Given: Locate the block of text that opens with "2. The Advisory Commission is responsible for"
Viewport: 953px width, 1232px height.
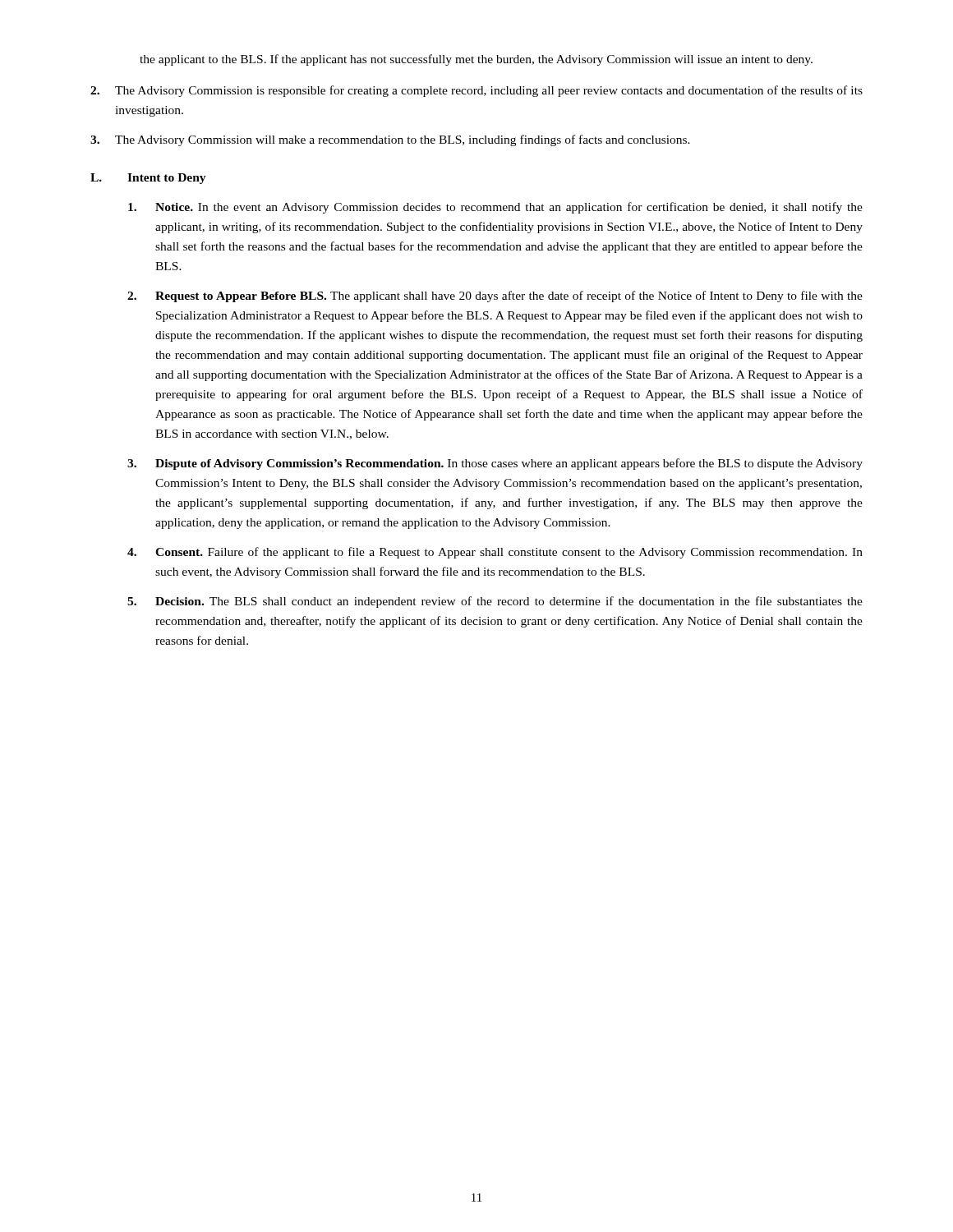Looking at the screenshot, I should [476, 100].
